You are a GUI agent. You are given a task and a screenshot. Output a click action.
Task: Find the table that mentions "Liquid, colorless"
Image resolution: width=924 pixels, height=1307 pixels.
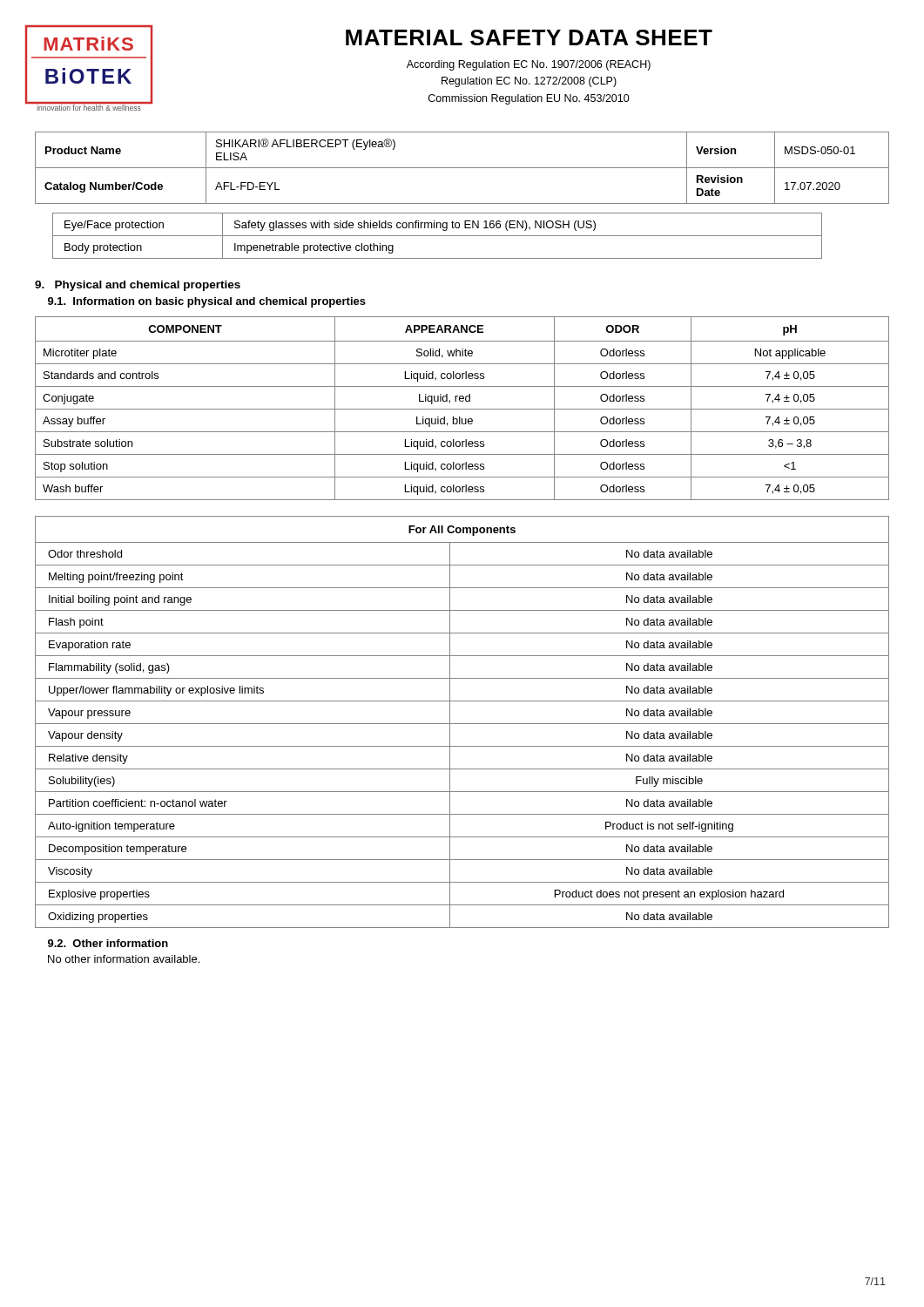point(462,406)
